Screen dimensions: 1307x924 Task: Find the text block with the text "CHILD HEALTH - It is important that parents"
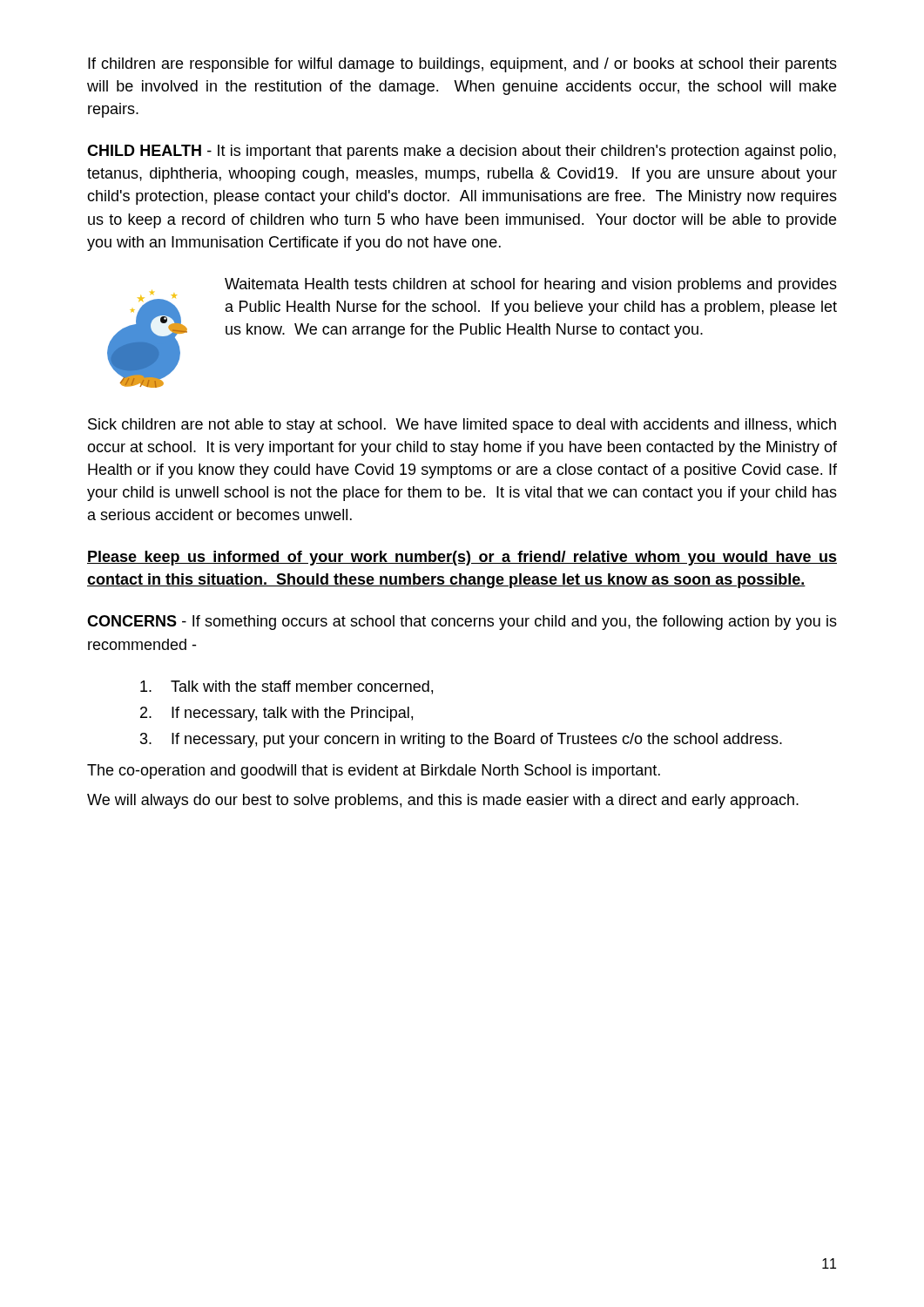point(462,197)
